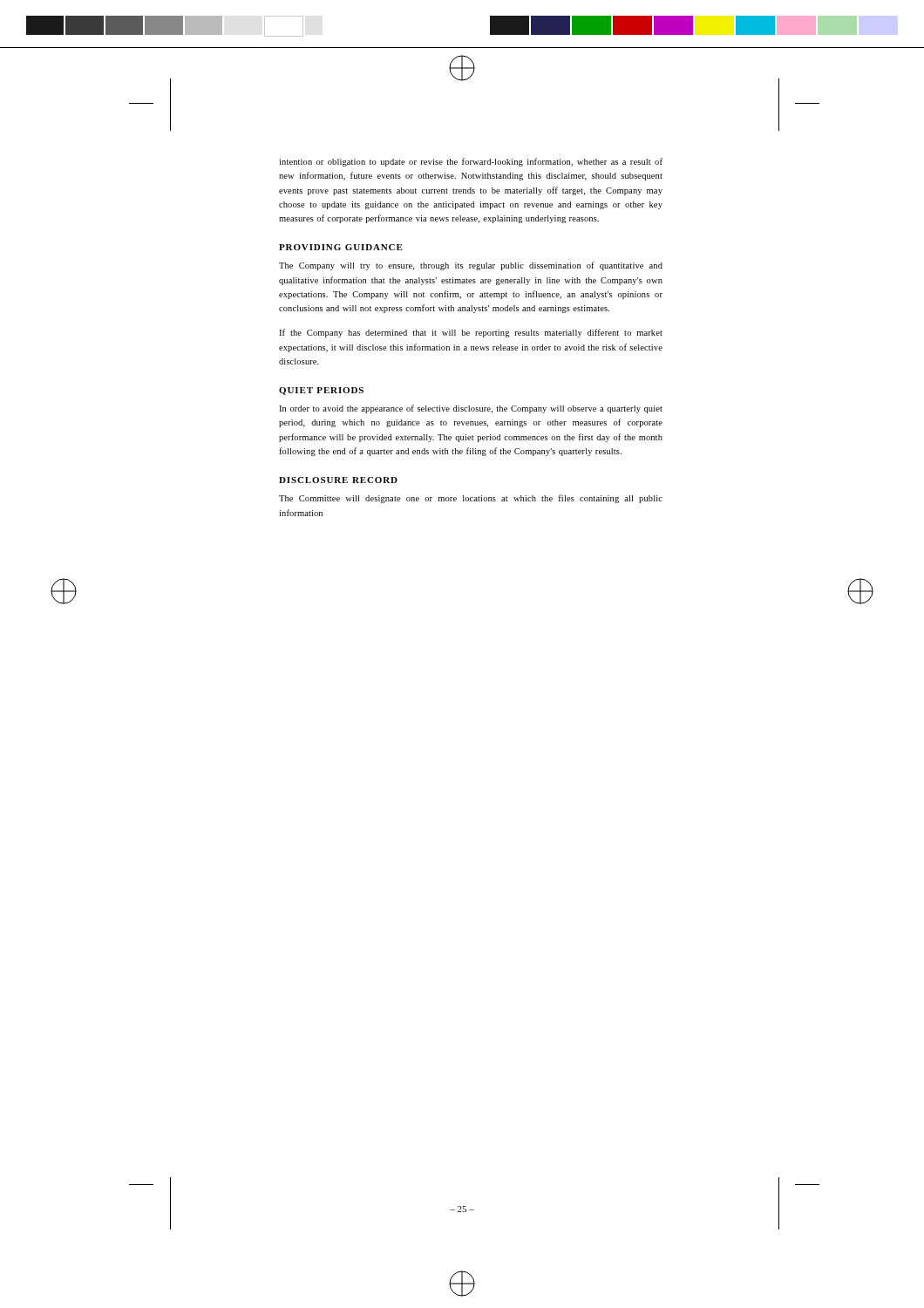Screen dimensions: 1308x924
Task: Locate the block of text that opens with "If the Company has determined that"
Action: (x=471, y=347)
